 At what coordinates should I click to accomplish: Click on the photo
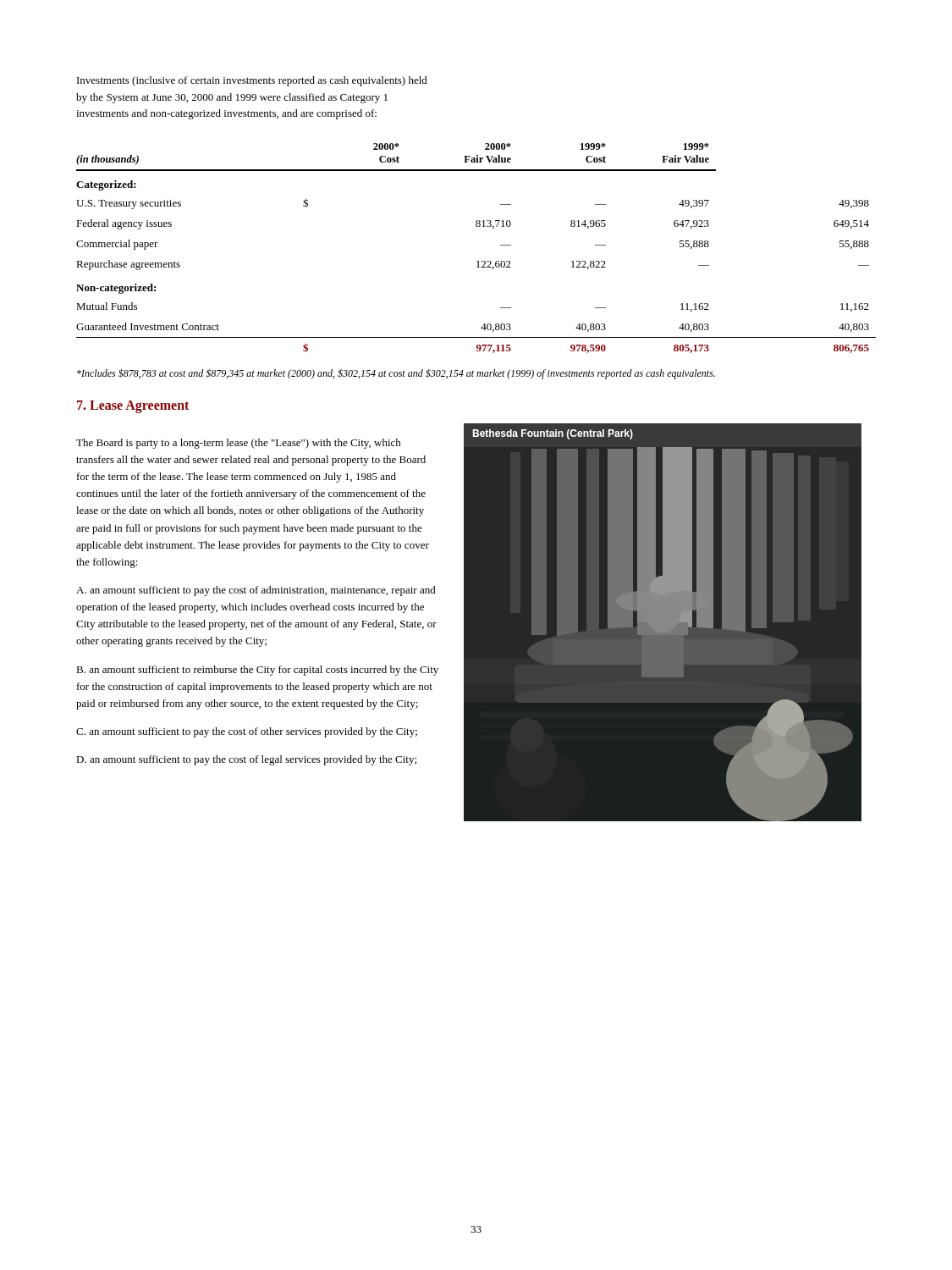click(670, 622)
